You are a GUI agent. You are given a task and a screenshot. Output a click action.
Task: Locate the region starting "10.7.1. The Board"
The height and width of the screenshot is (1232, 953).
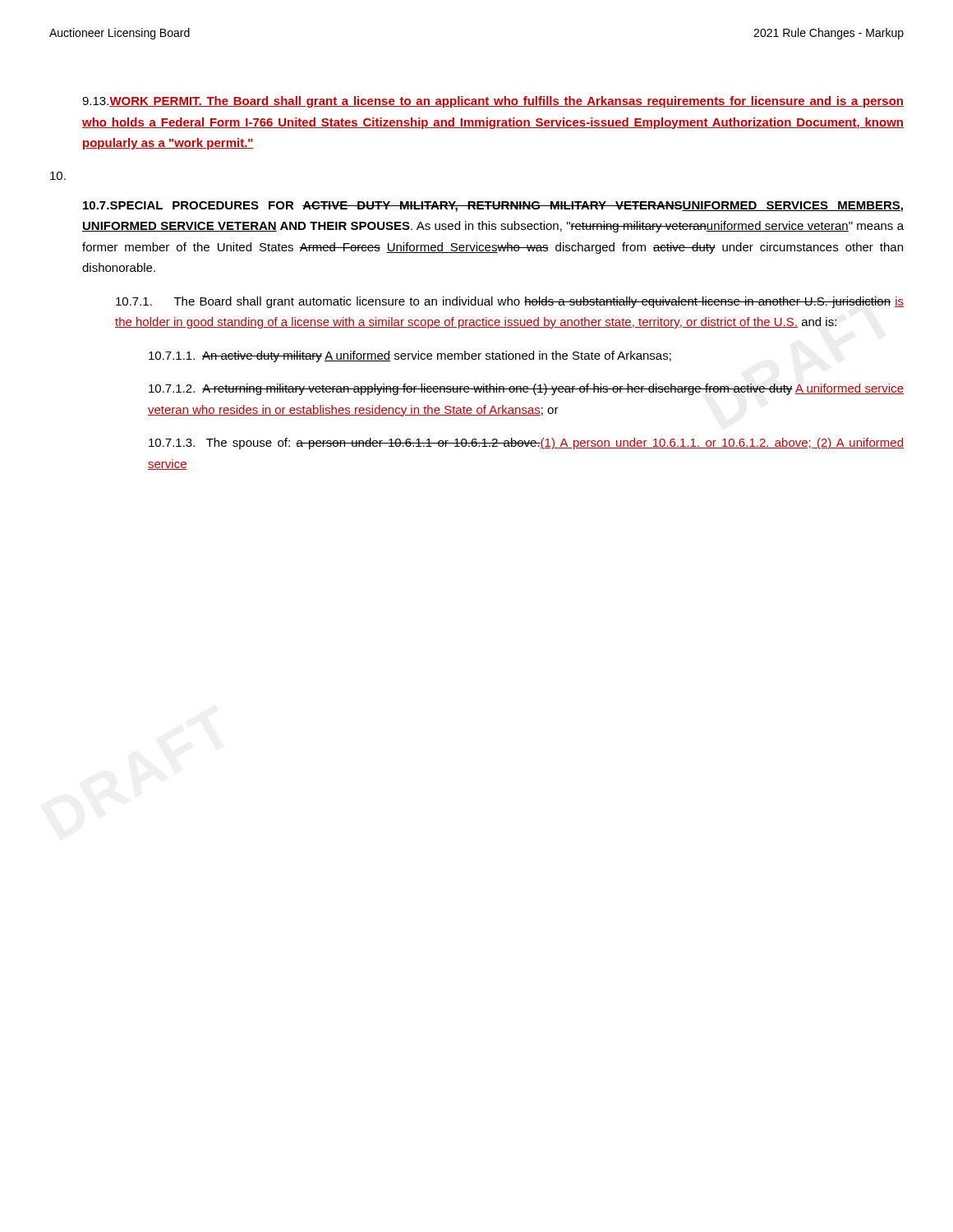point(509,311)
